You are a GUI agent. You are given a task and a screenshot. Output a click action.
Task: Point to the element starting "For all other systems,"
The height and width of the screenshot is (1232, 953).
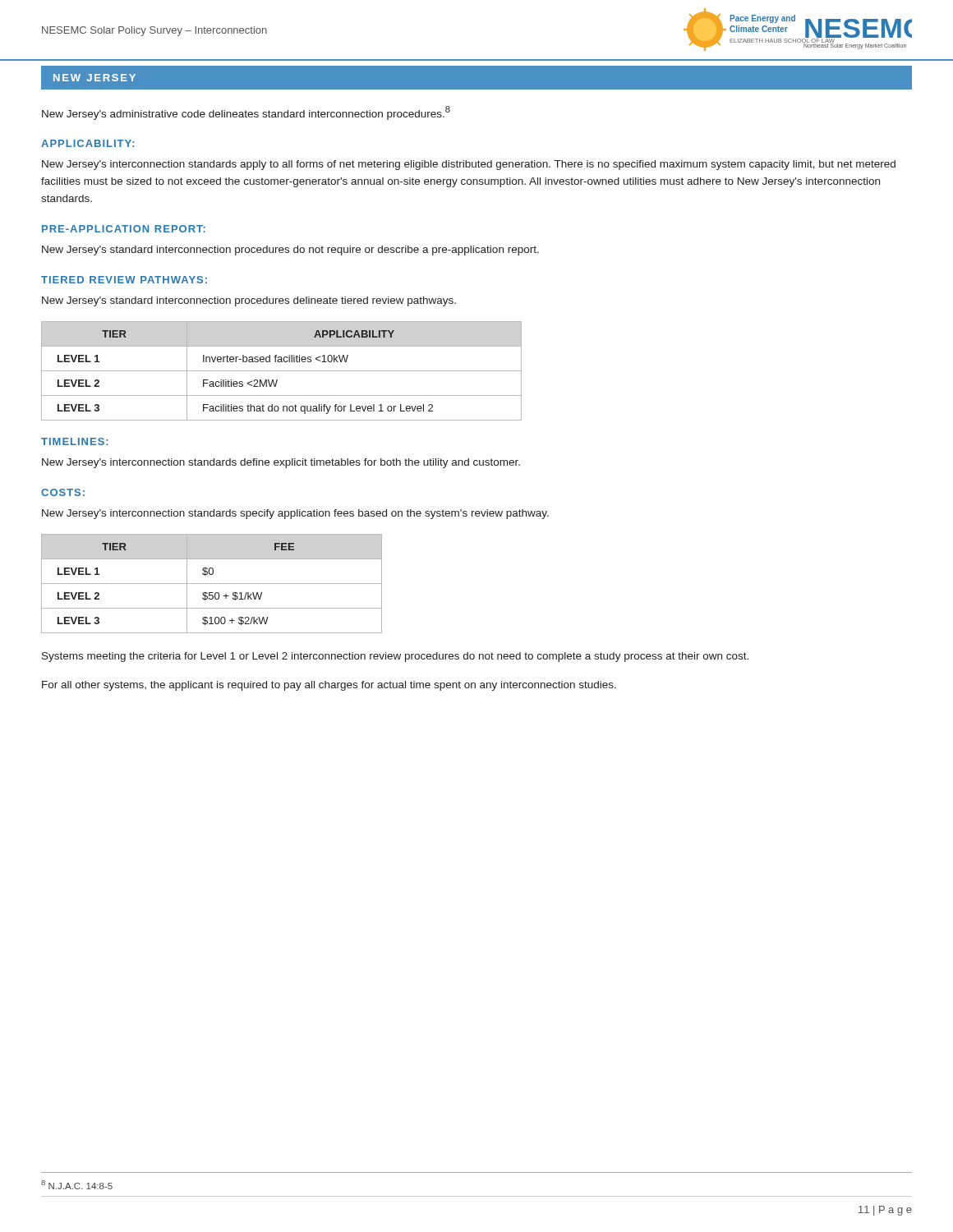[329, 684]
